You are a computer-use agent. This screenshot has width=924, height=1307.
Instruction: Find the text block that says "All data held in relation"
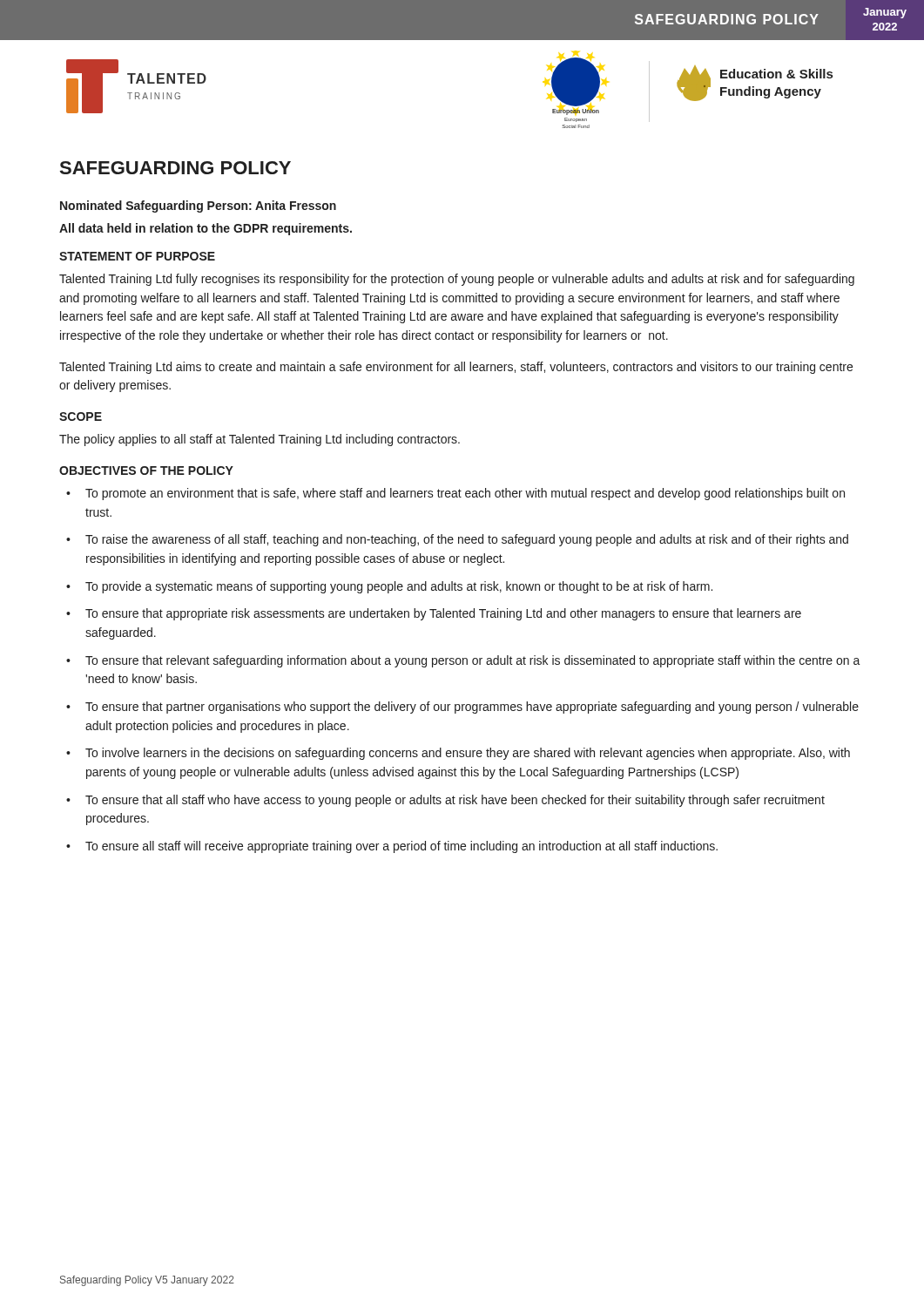point(206,228)
